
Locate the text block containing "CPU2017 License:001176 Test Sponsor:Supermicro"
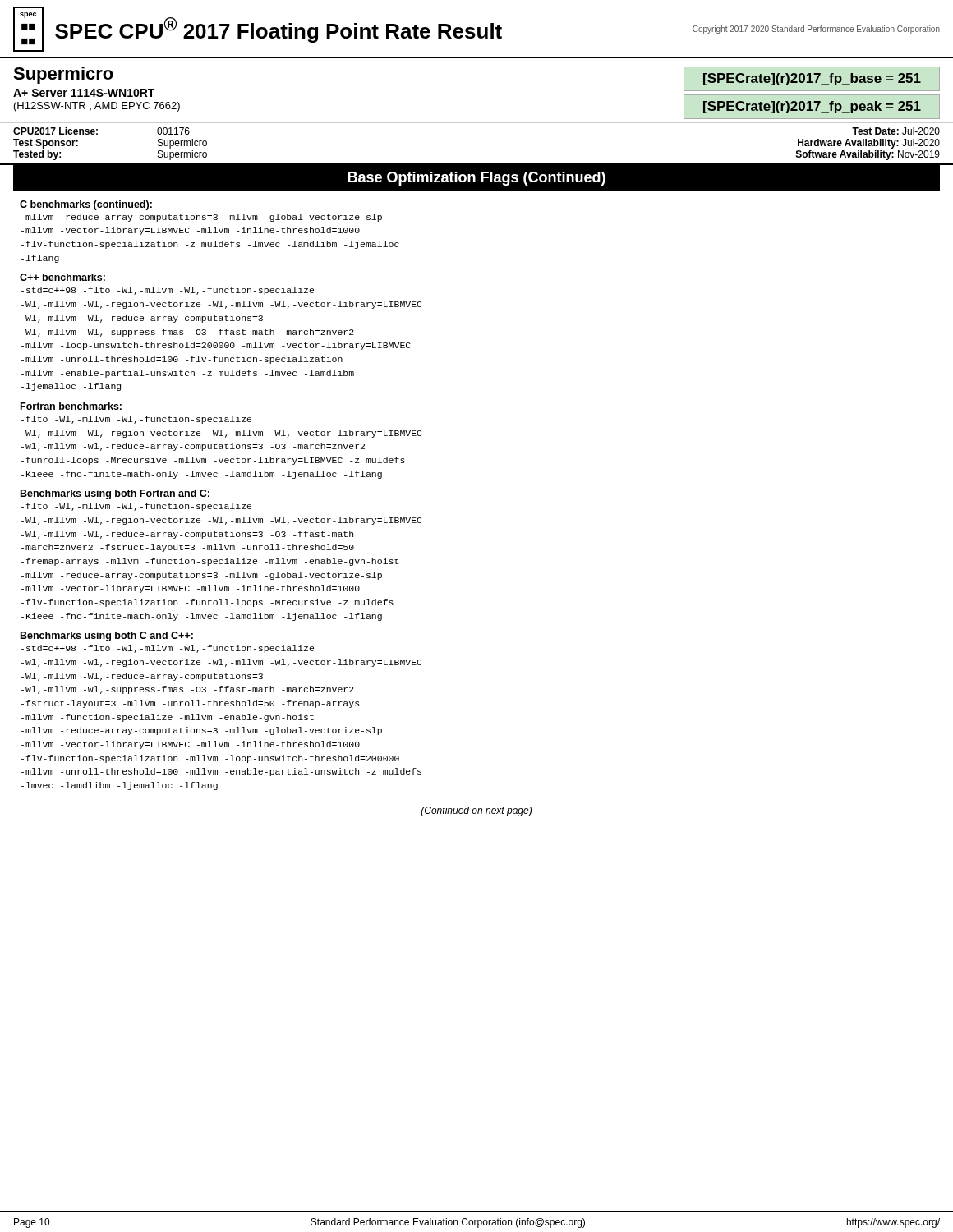point(49,131)
